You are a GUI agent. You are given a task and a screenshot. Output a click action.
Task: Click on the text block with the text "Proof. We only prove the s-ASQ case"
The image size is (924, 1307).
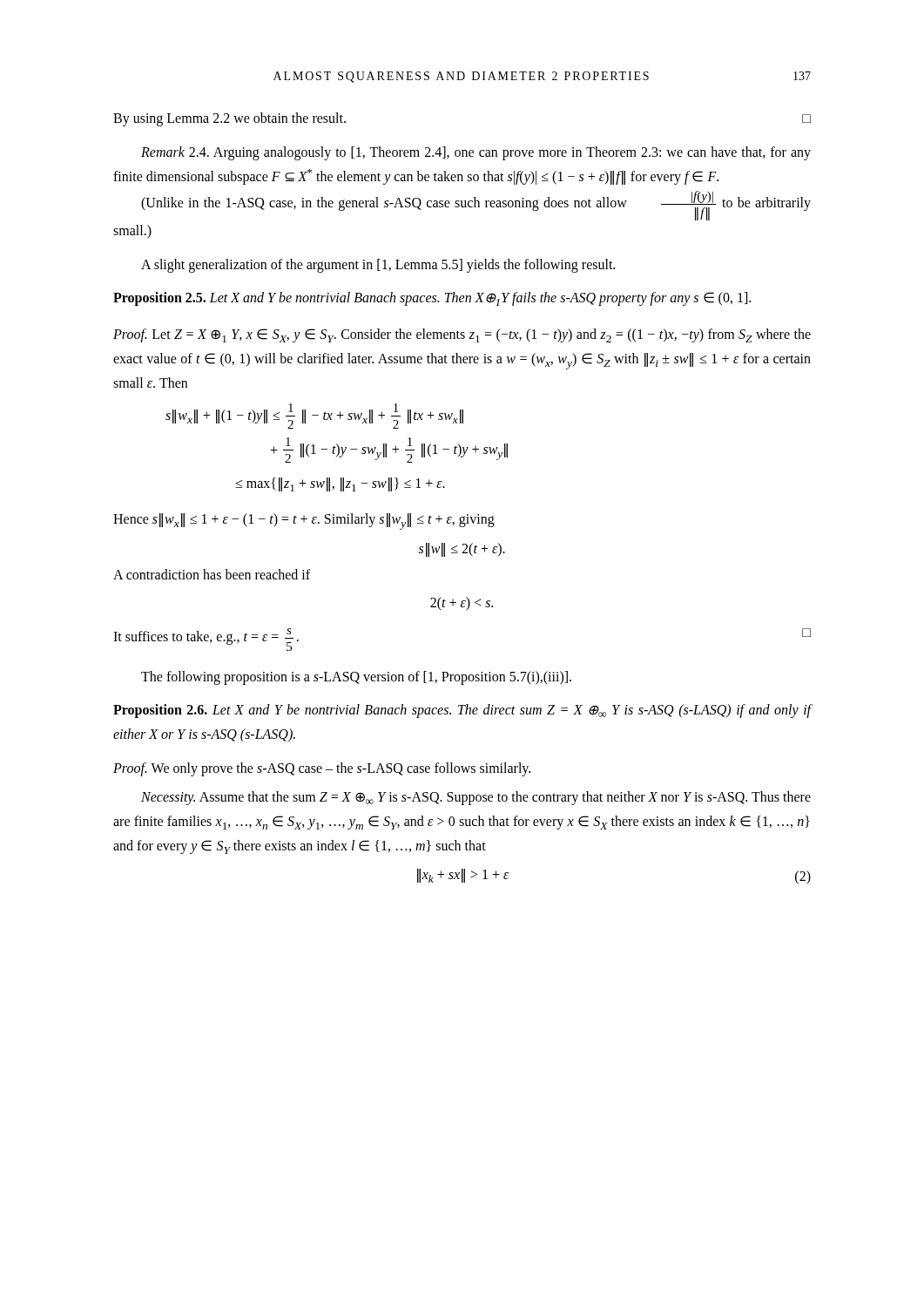tap(322, 768)
